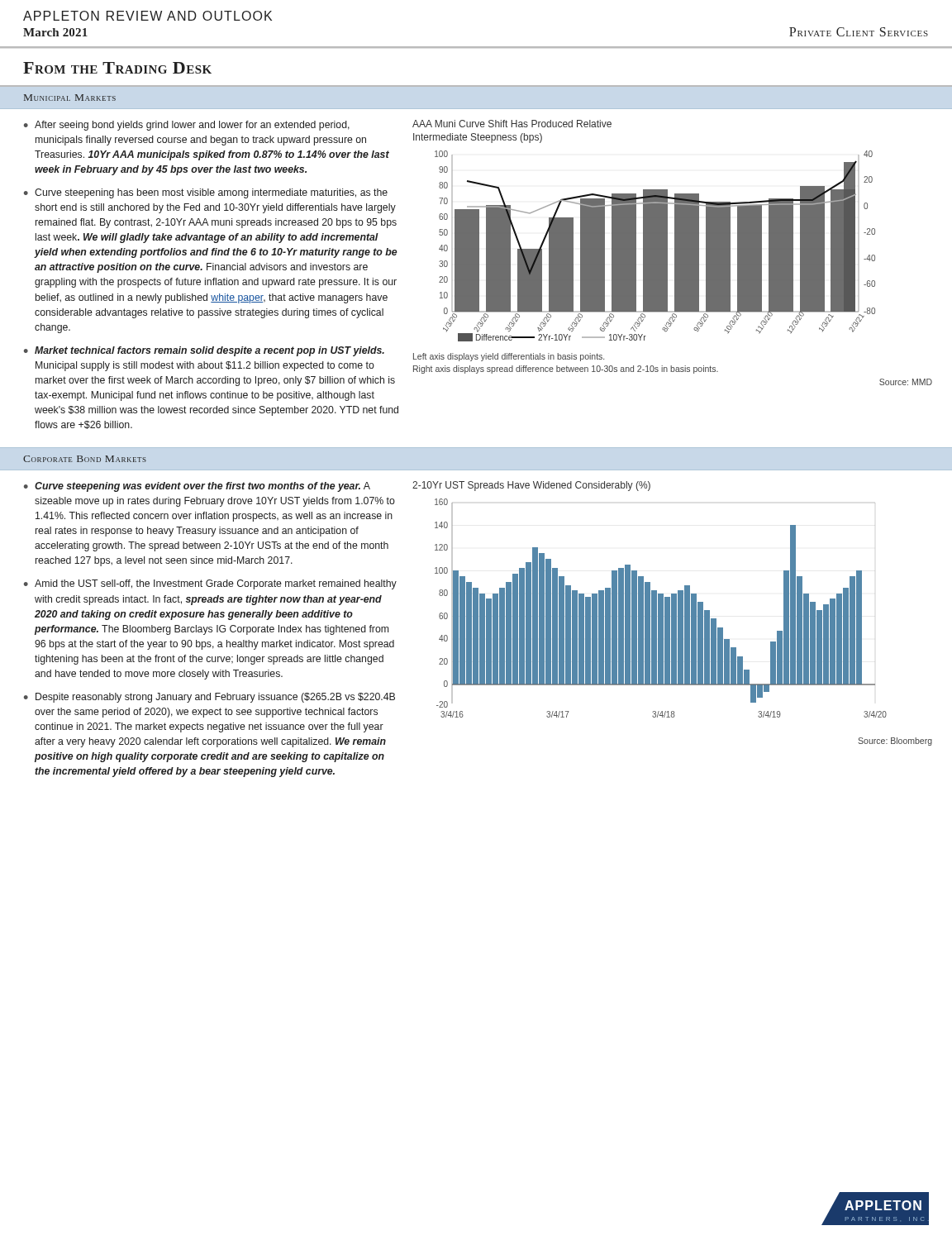Click where it says "Source: Bloomberg"
The height and width of the screenshot is (1240, 952).
click(895, 741)
